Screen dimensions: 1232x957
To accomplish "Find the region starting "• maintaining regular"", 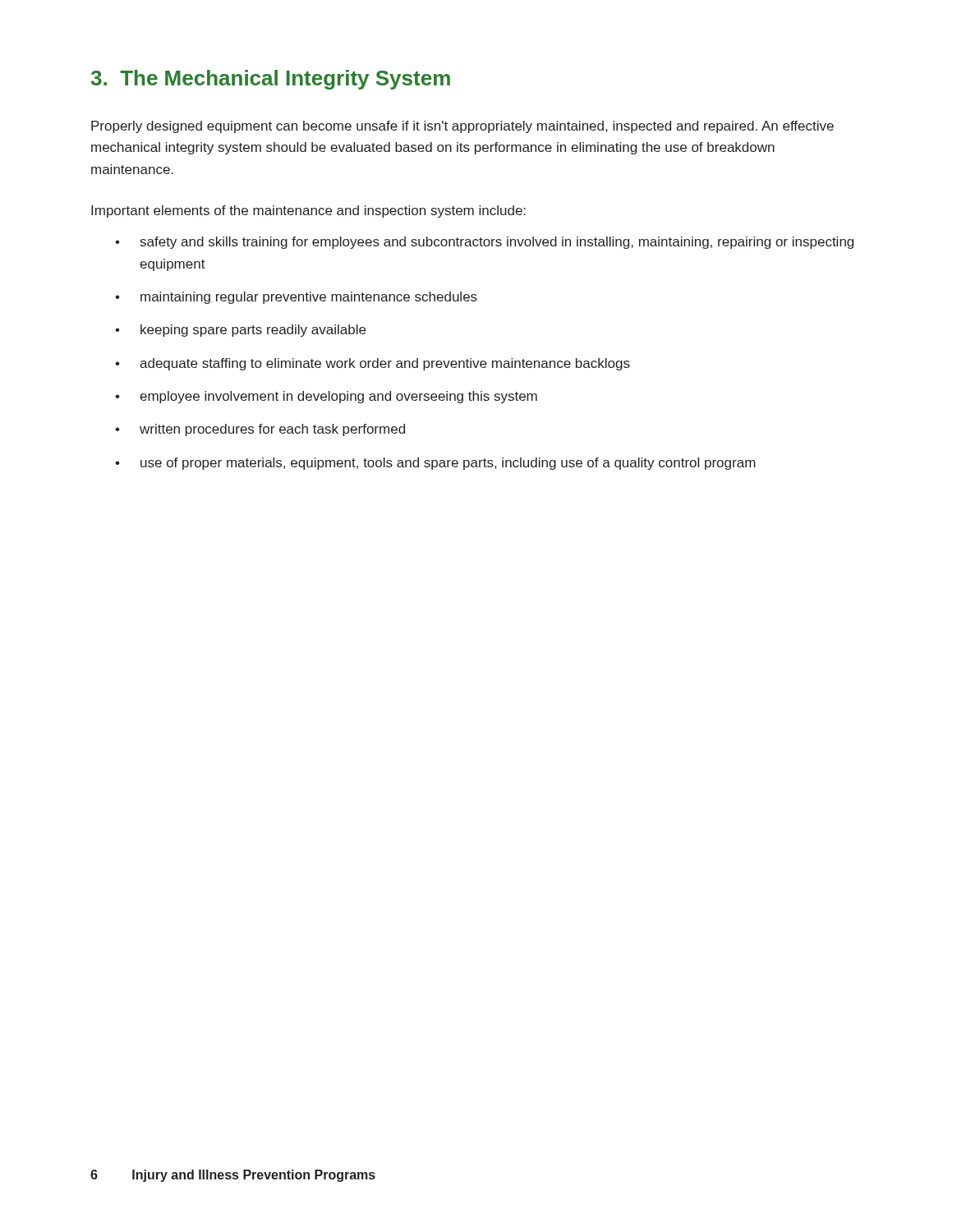I will point(487,298).
